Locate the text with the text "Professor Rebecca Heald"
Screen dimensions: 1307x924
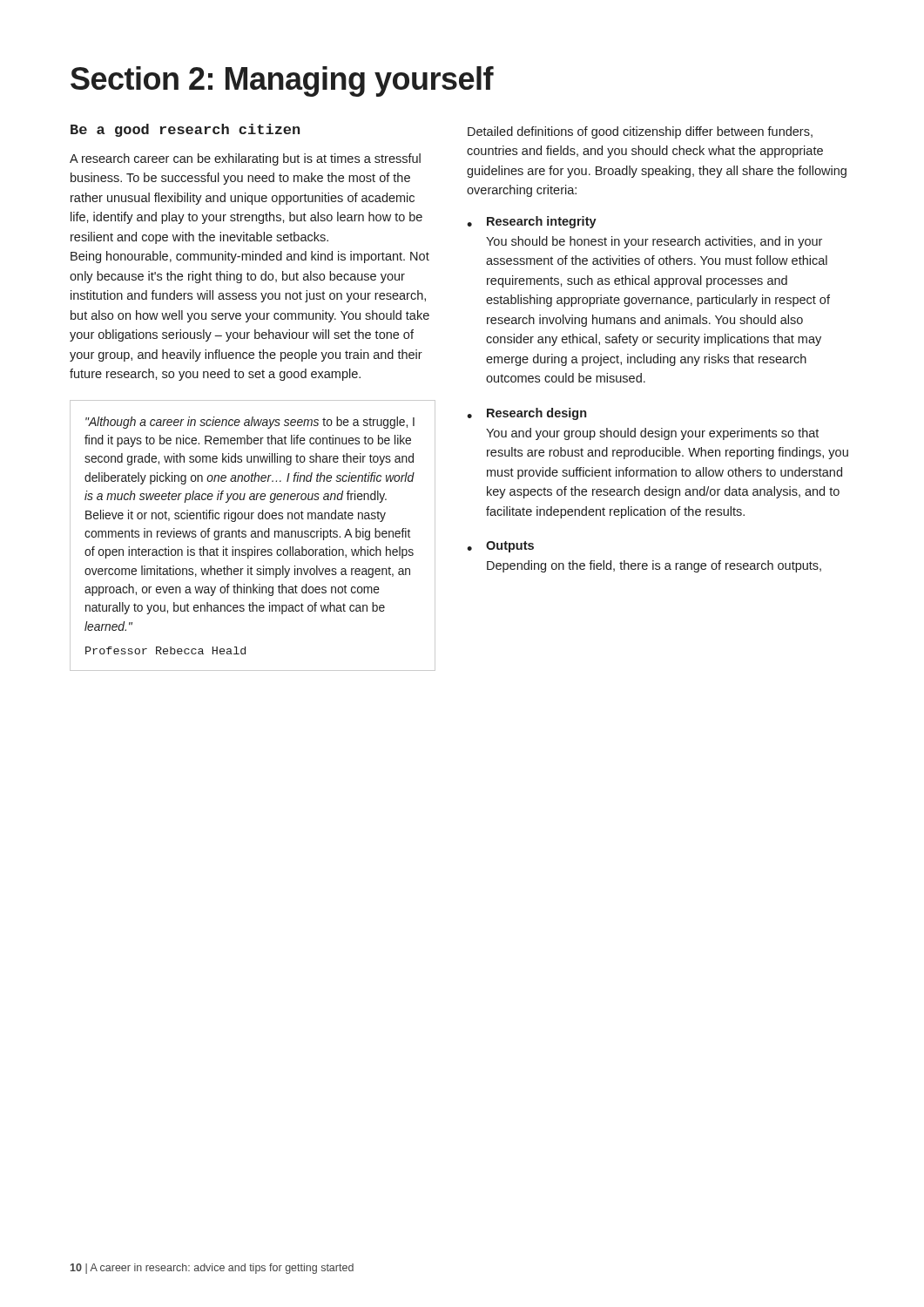166,651
